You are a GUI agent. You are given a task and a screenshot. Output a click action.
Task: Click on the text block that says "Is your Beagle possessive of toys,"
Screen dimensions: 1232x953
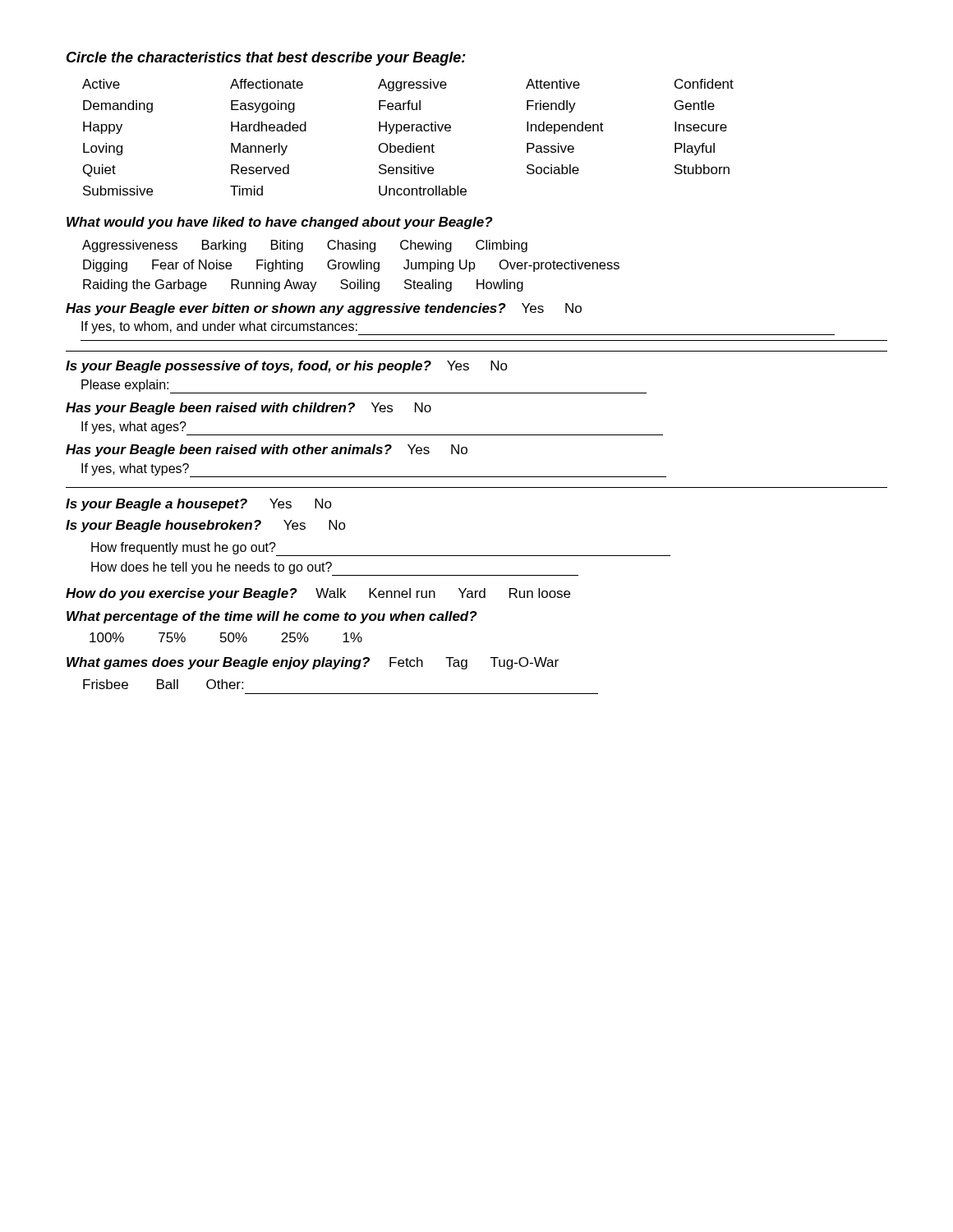[287, 366]
